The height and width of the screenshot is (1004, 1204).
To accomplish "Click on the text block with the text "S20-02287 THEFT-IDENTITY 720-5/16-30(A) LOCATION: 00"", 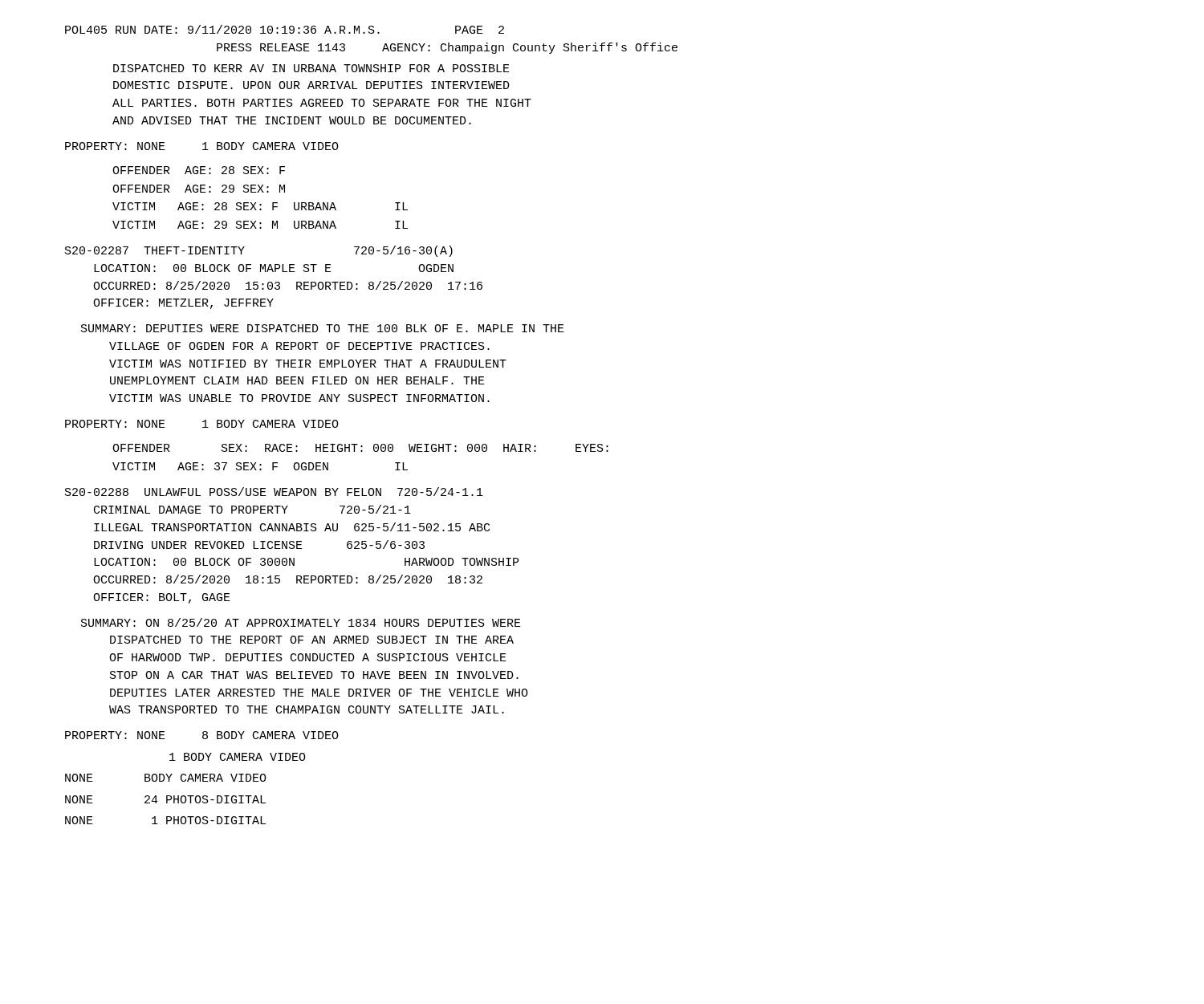I will [x=274, y=278].
